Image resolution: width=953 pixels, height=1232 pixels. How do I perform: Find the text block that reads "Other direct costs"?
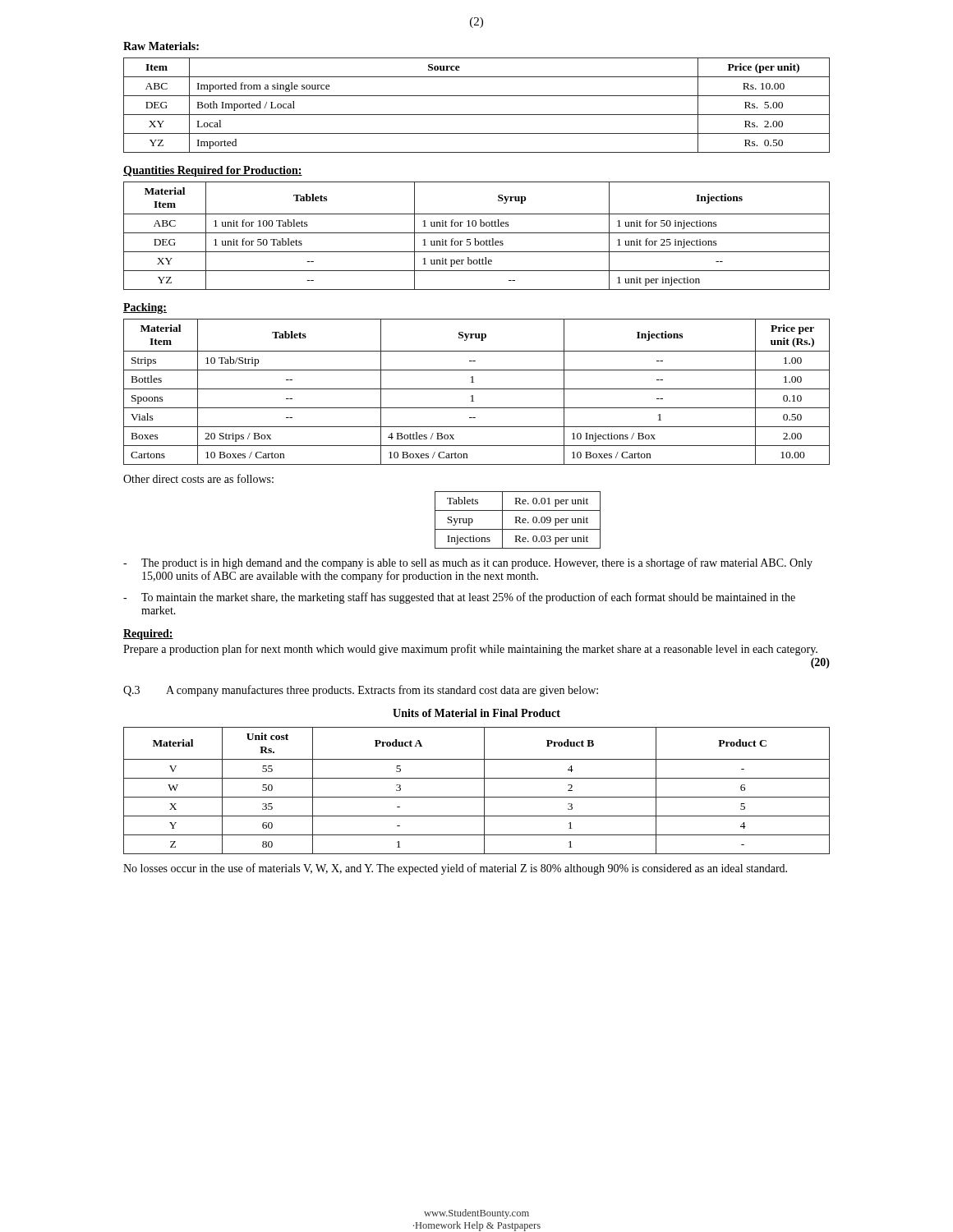(x=199, y=479)
